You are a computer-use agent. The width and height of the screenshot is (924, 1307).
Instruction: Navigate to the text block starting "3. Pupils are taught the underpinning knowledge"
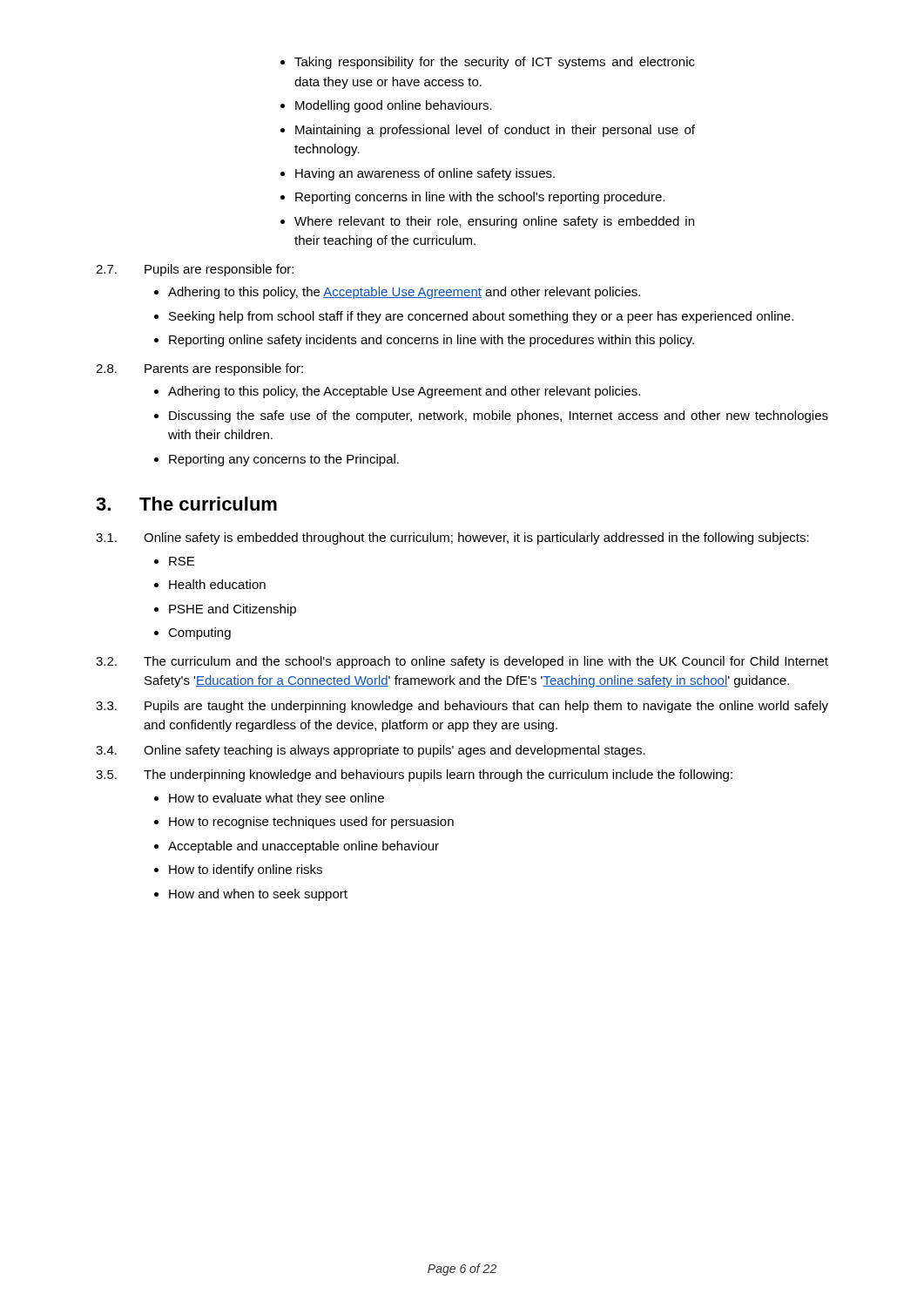[x=462, y=715]
